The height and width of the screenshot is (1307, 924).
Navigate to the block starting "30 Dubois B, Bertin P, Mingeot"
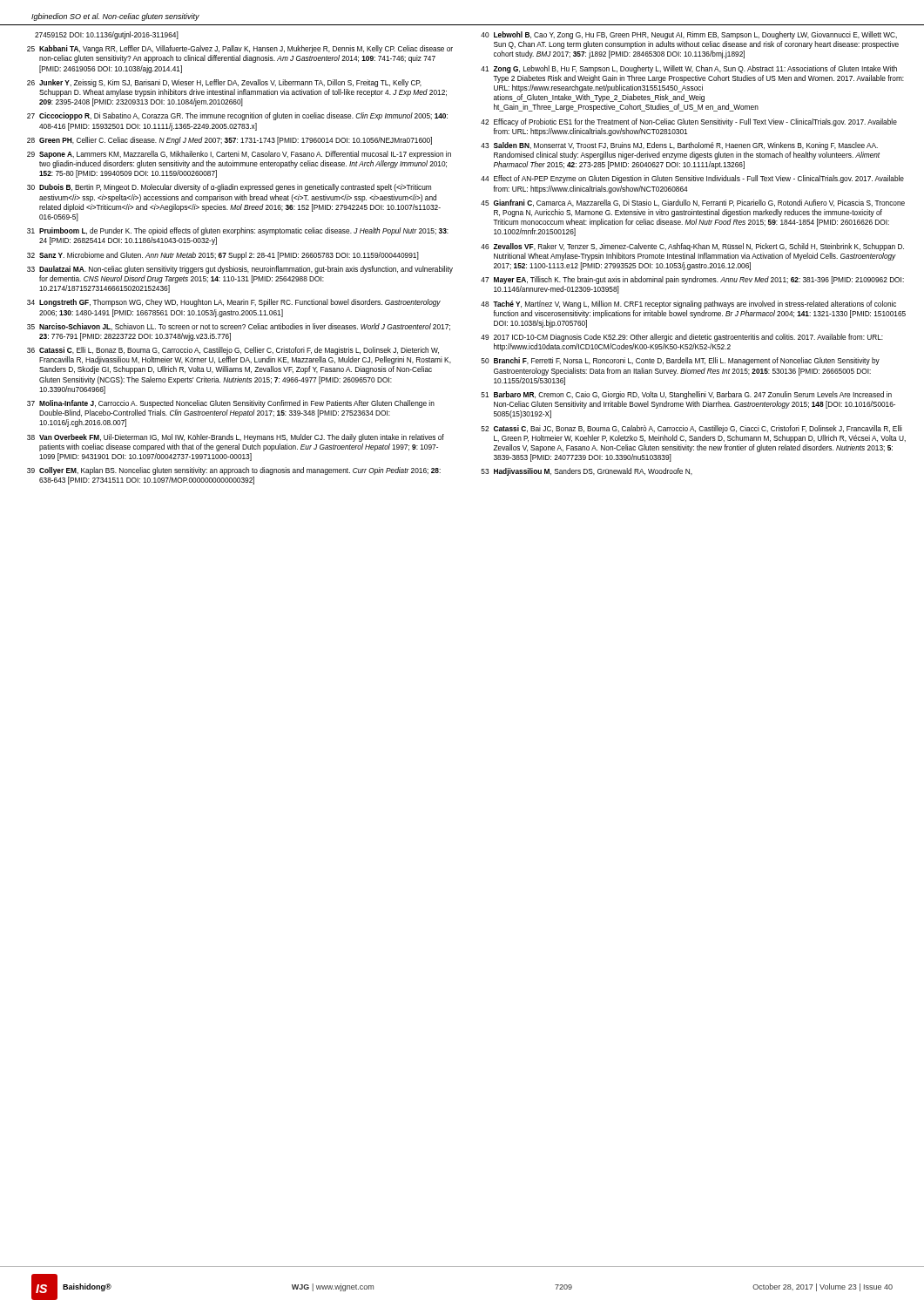(x=235, y=203)
